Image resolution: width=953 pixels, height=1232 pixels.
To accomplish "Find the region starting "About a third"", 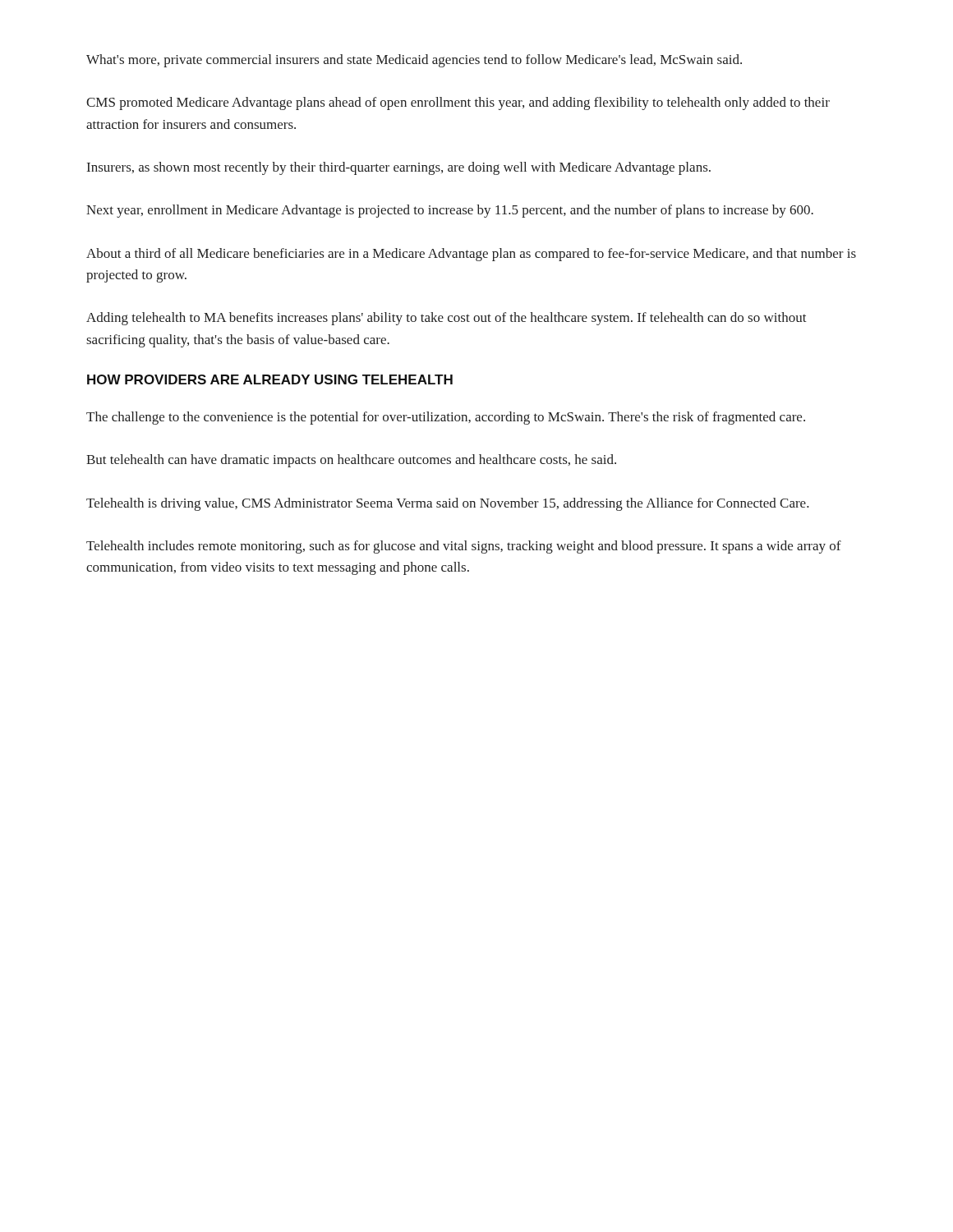I will pos(471,264).
